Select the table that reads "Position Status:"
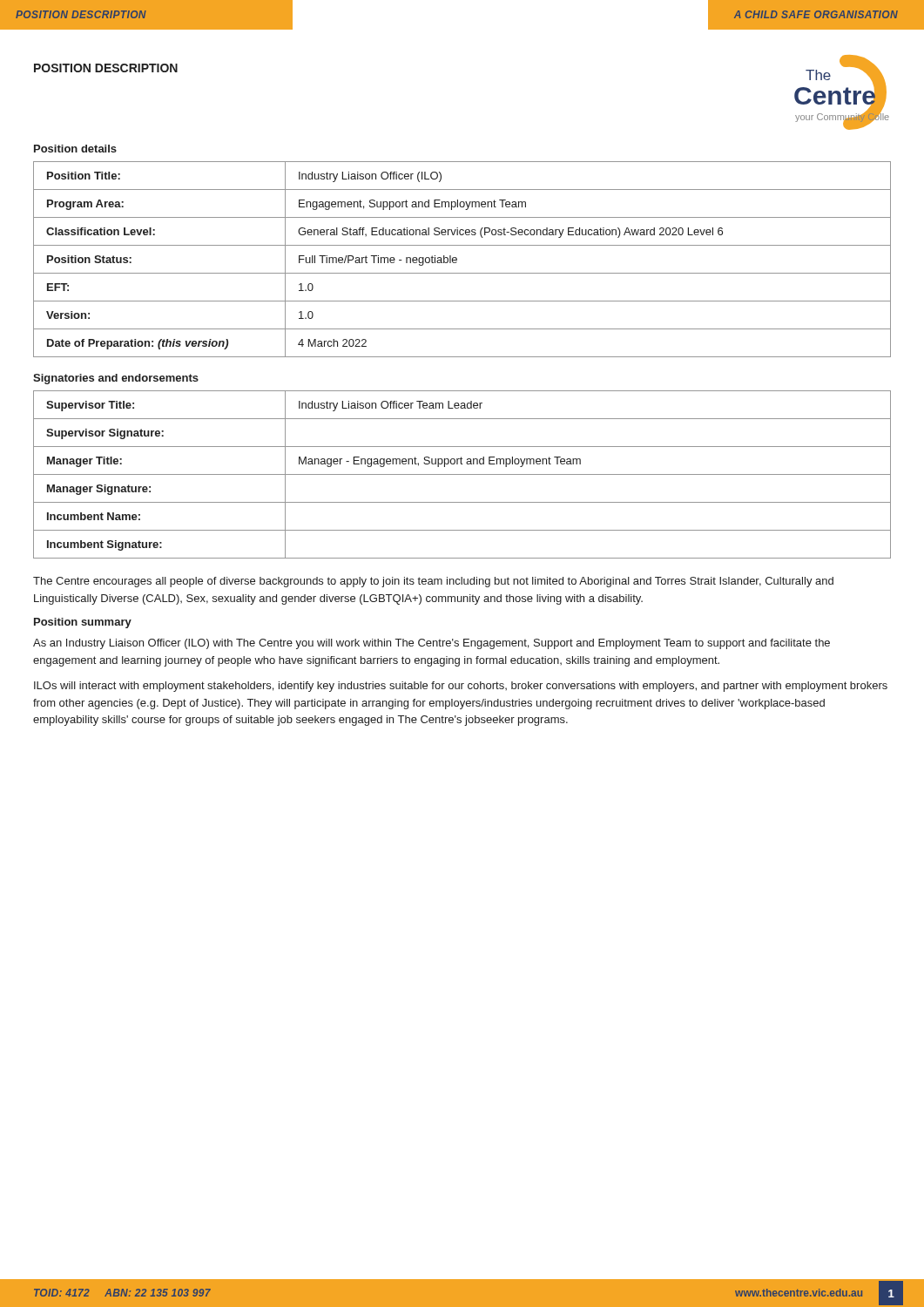 462,259
